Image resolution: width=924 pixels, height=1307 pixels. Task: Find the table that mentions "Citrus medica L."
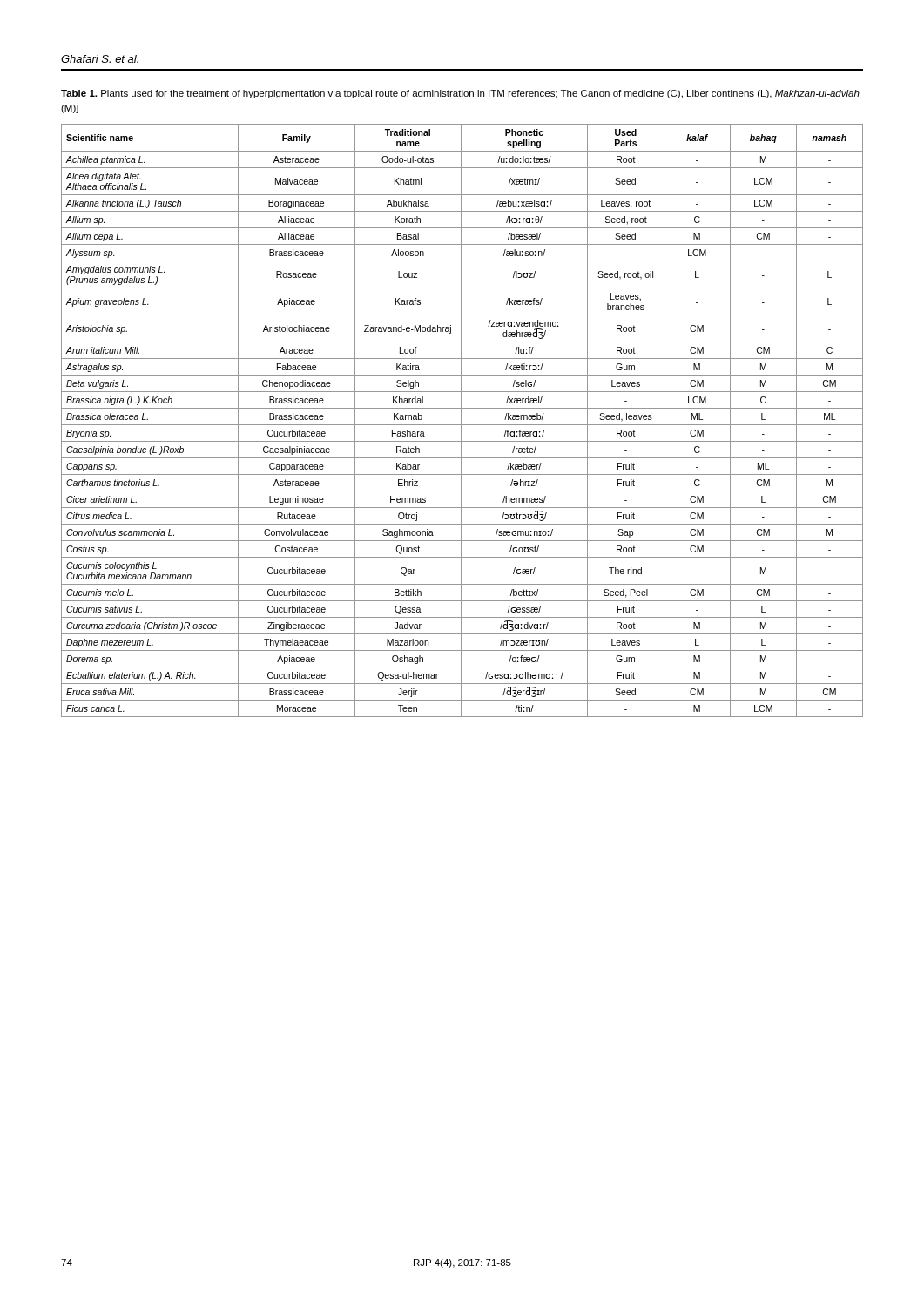pos(462,420)
